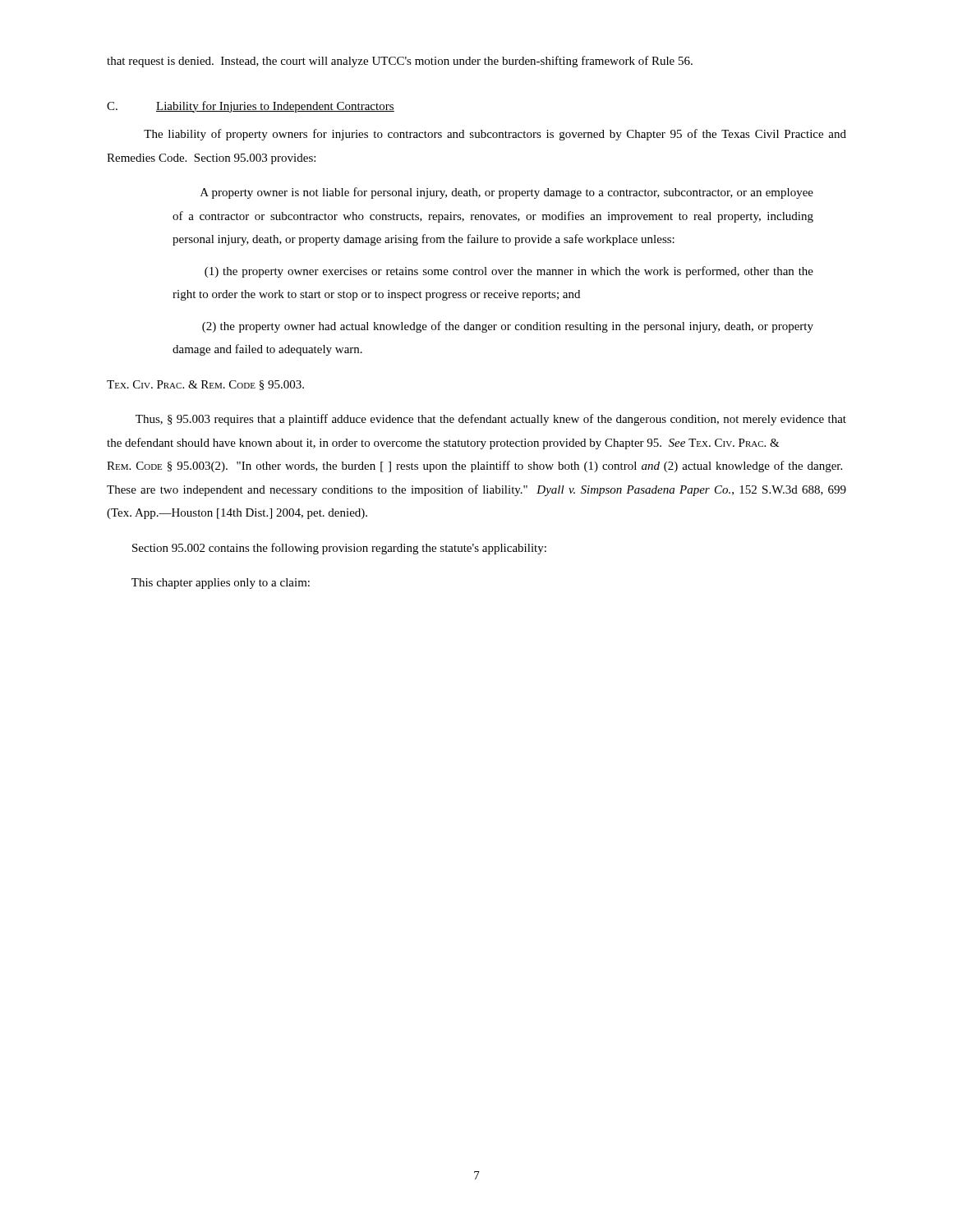This screenshot has height=1232, width=953.
Task: Click on the text block containing "This chapter applies"
Action: coord(209,582)
